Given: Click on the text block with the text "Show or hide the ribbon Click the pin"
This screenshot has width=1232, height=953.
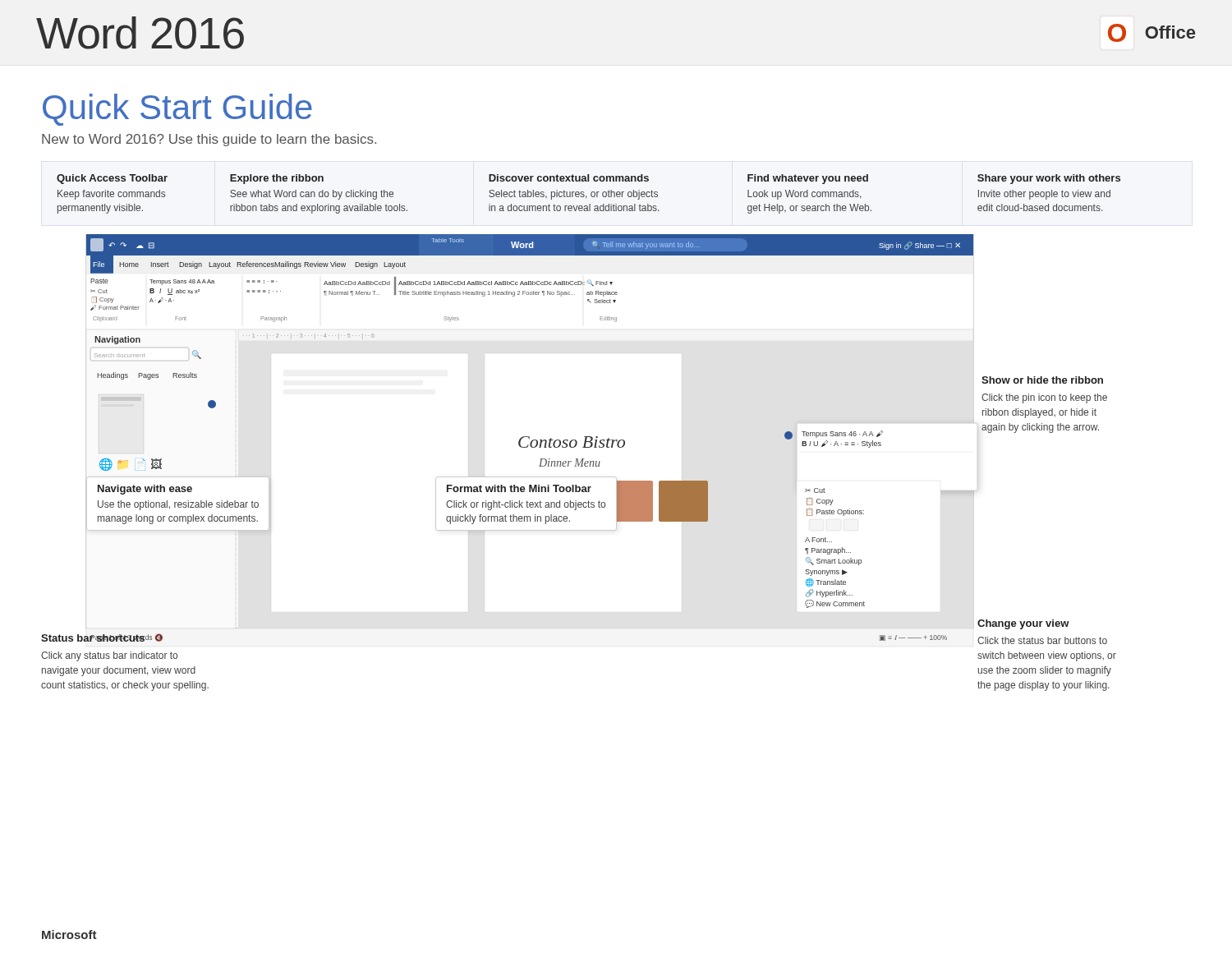Looking at the screenshot, I should 1086,404.
